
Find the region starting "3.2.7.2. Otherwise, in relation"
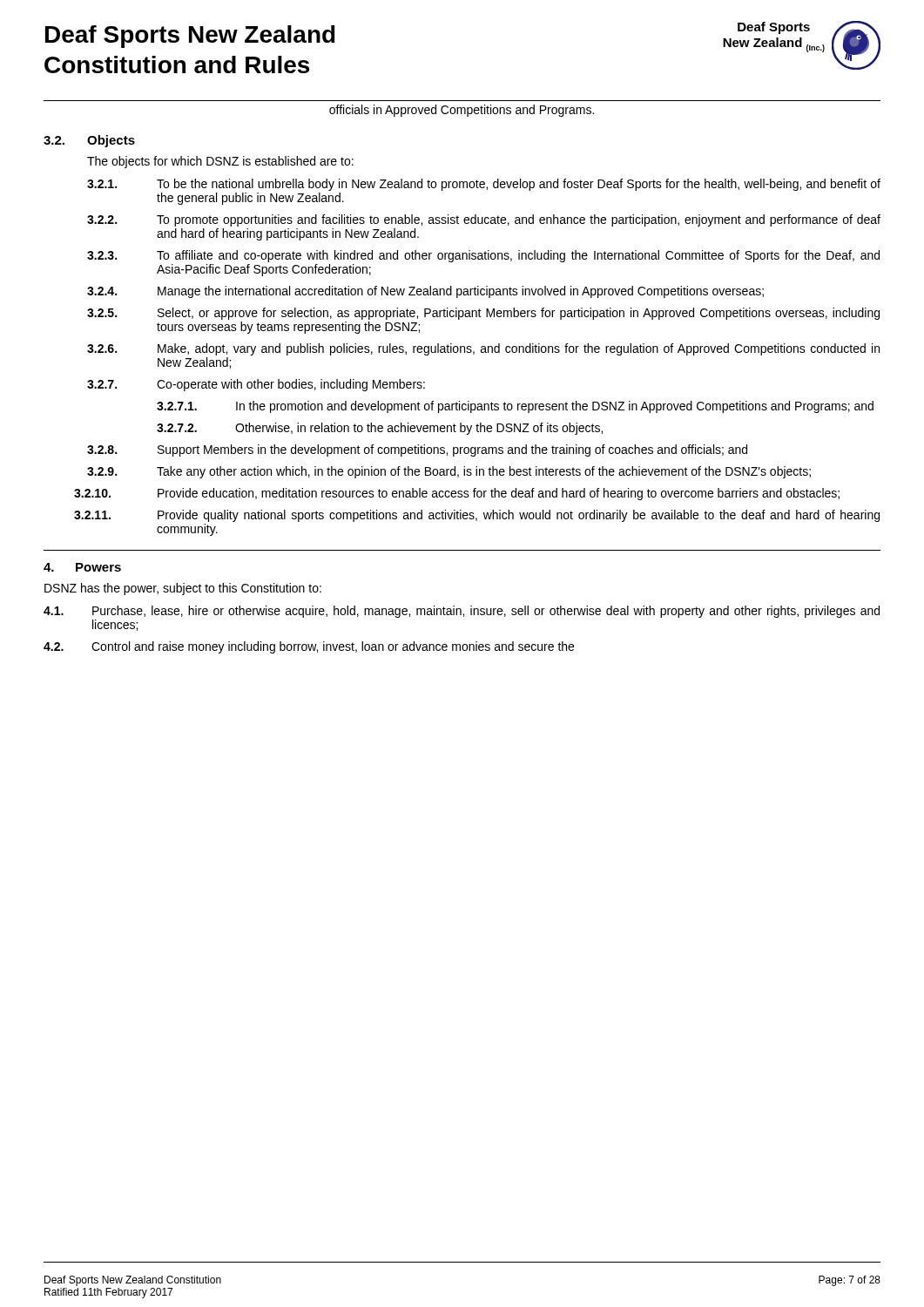point(519,428)
